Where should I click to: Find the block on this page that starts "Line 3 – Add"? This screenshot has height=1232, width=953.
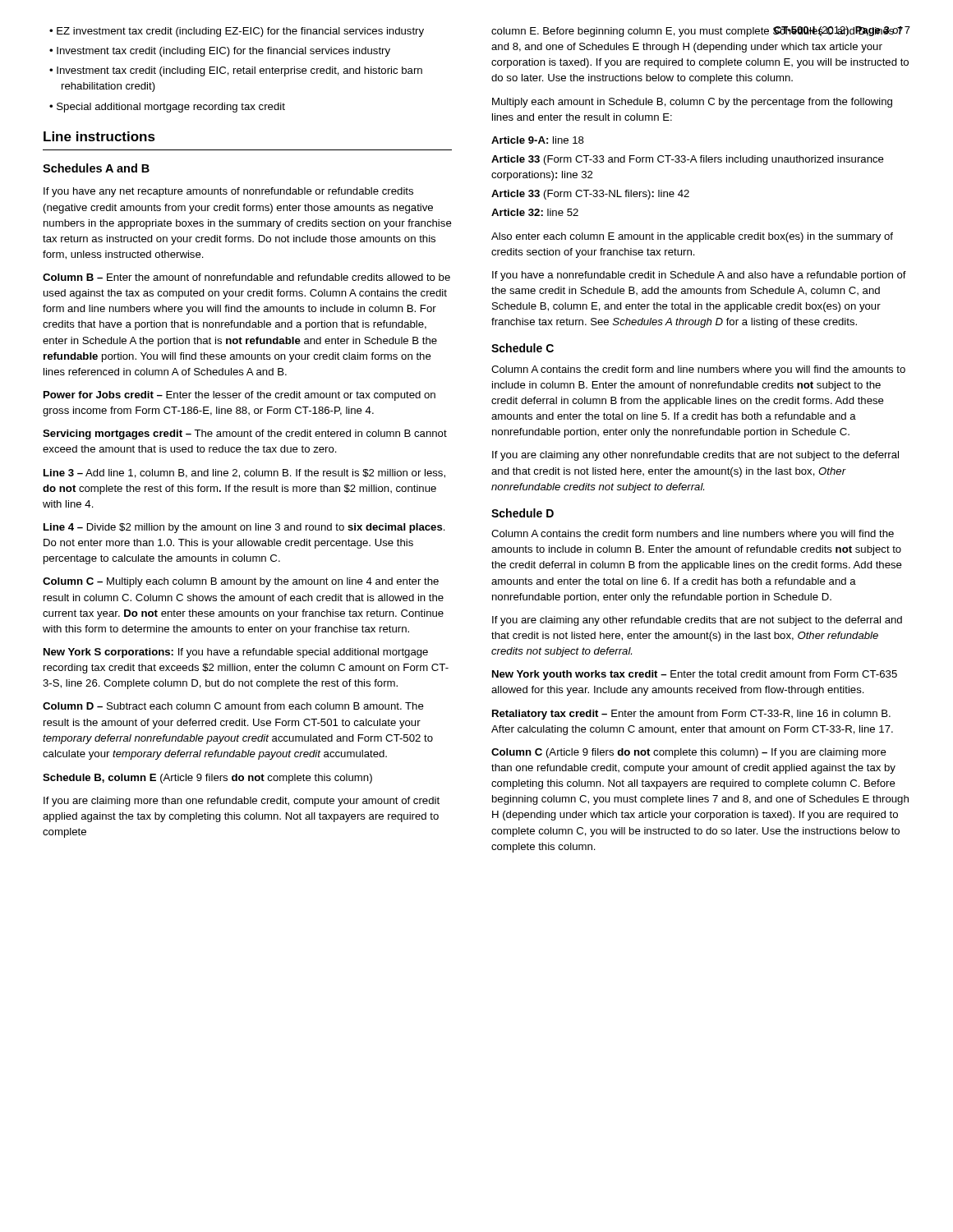[x=244, y=488]
